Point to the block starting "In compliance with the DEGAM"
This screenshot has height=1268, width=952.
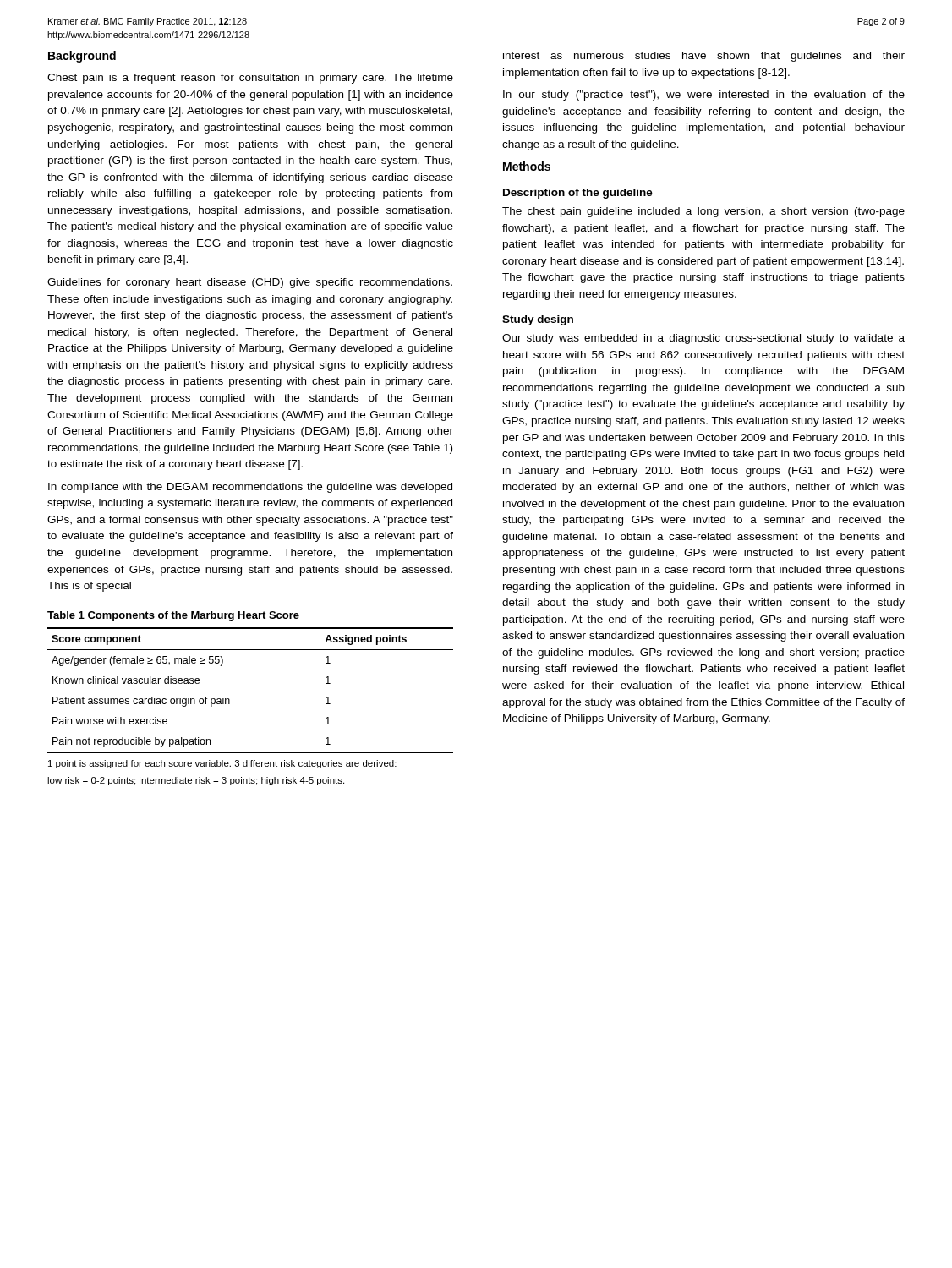[x=250, y=536]
